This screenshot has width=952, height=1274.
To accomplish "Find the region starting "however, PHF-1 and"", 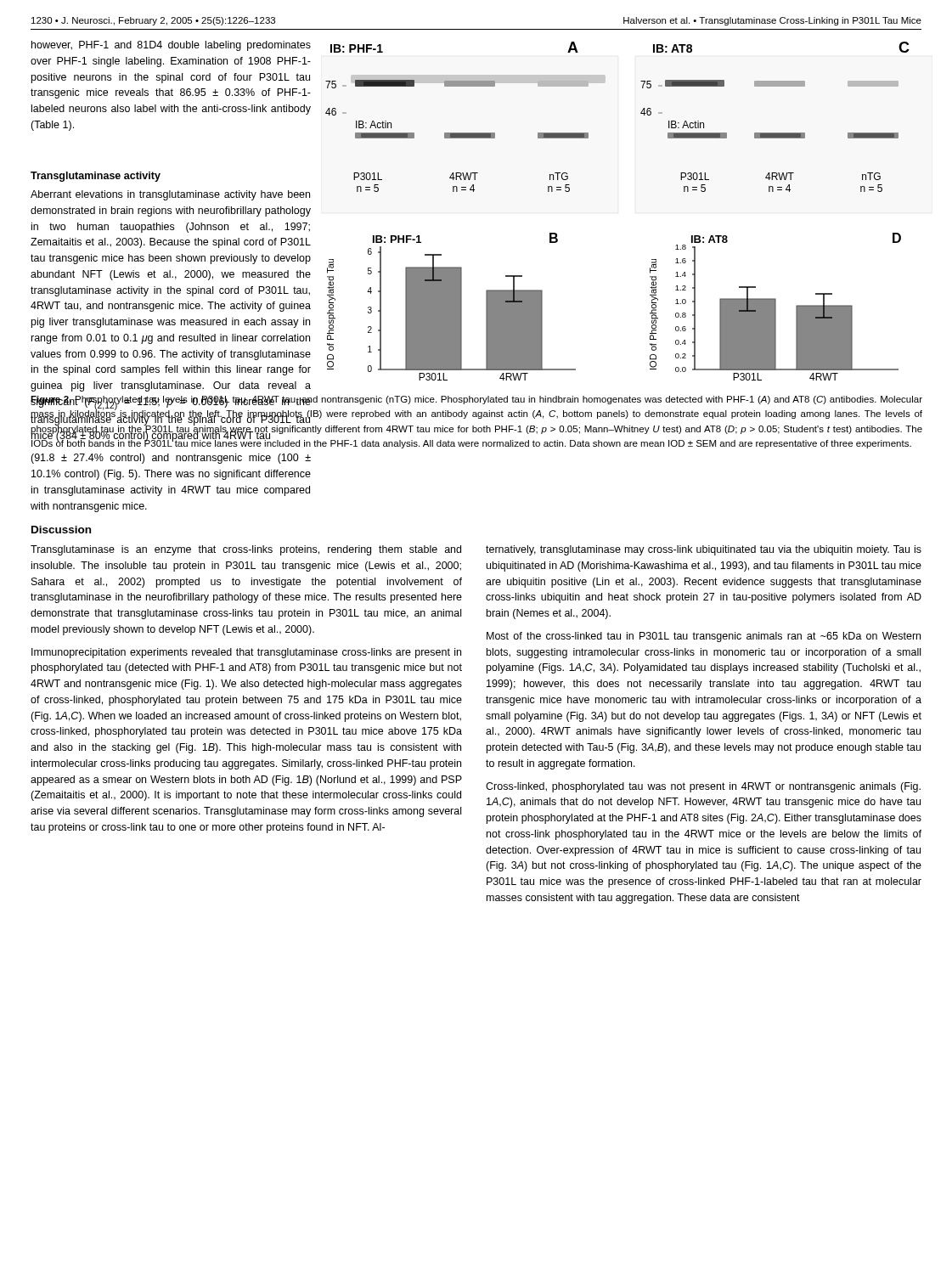I will (171, 85).
